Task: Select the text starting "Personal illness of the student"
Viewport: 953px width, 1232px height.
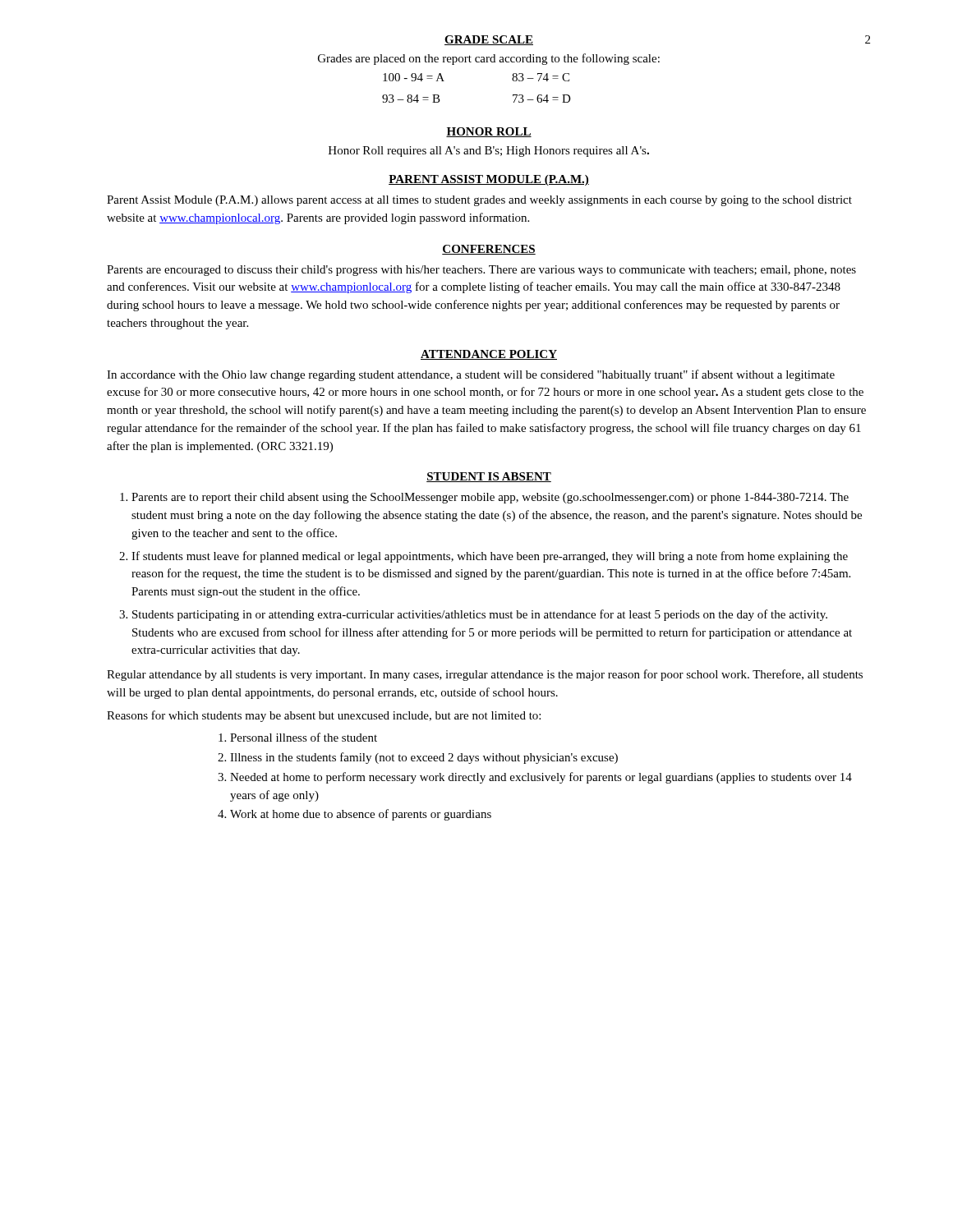Action: coord(304,738)
